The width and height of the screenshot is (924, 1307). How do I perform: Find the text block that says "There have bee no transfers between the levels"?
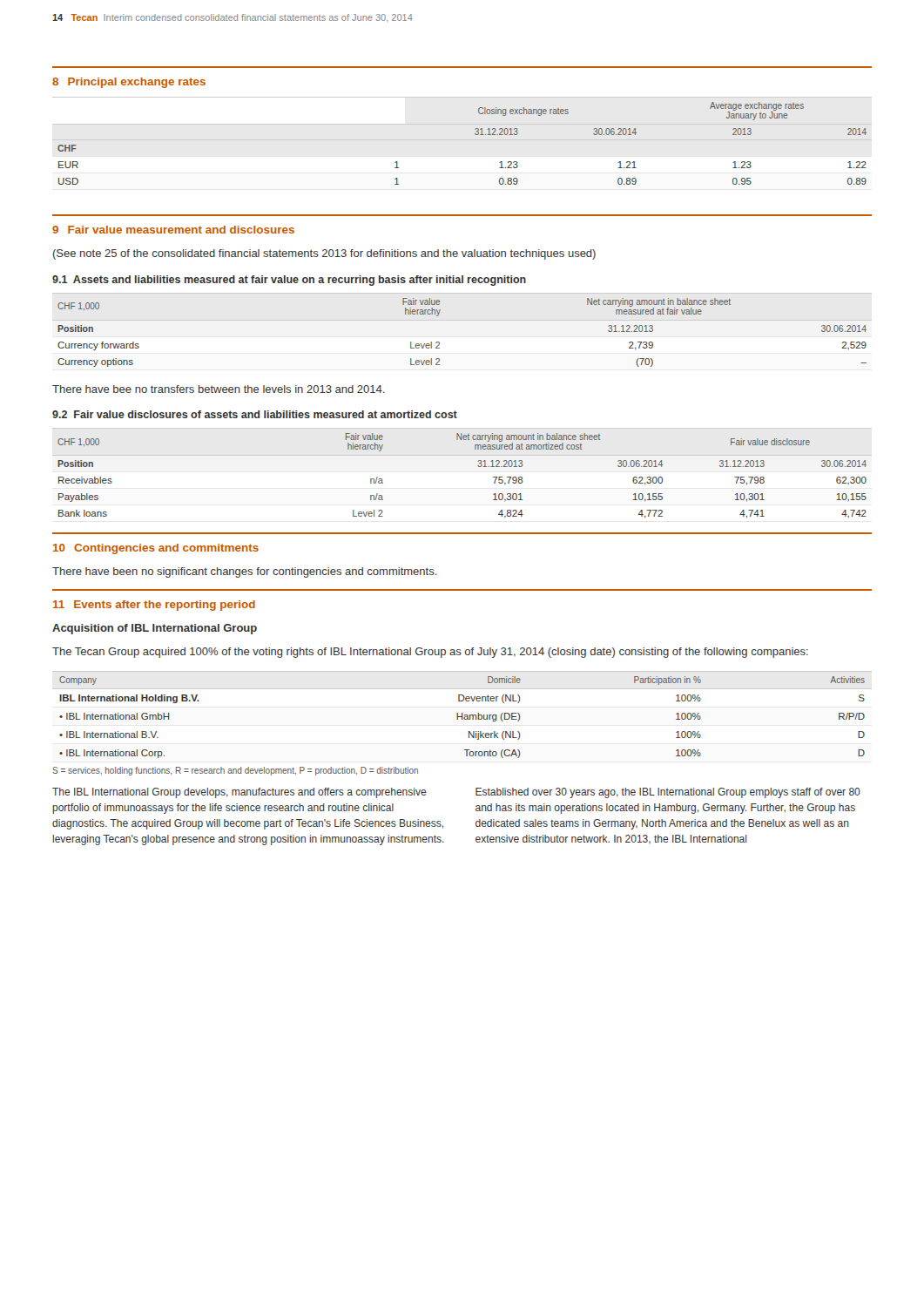click(219, 389)
